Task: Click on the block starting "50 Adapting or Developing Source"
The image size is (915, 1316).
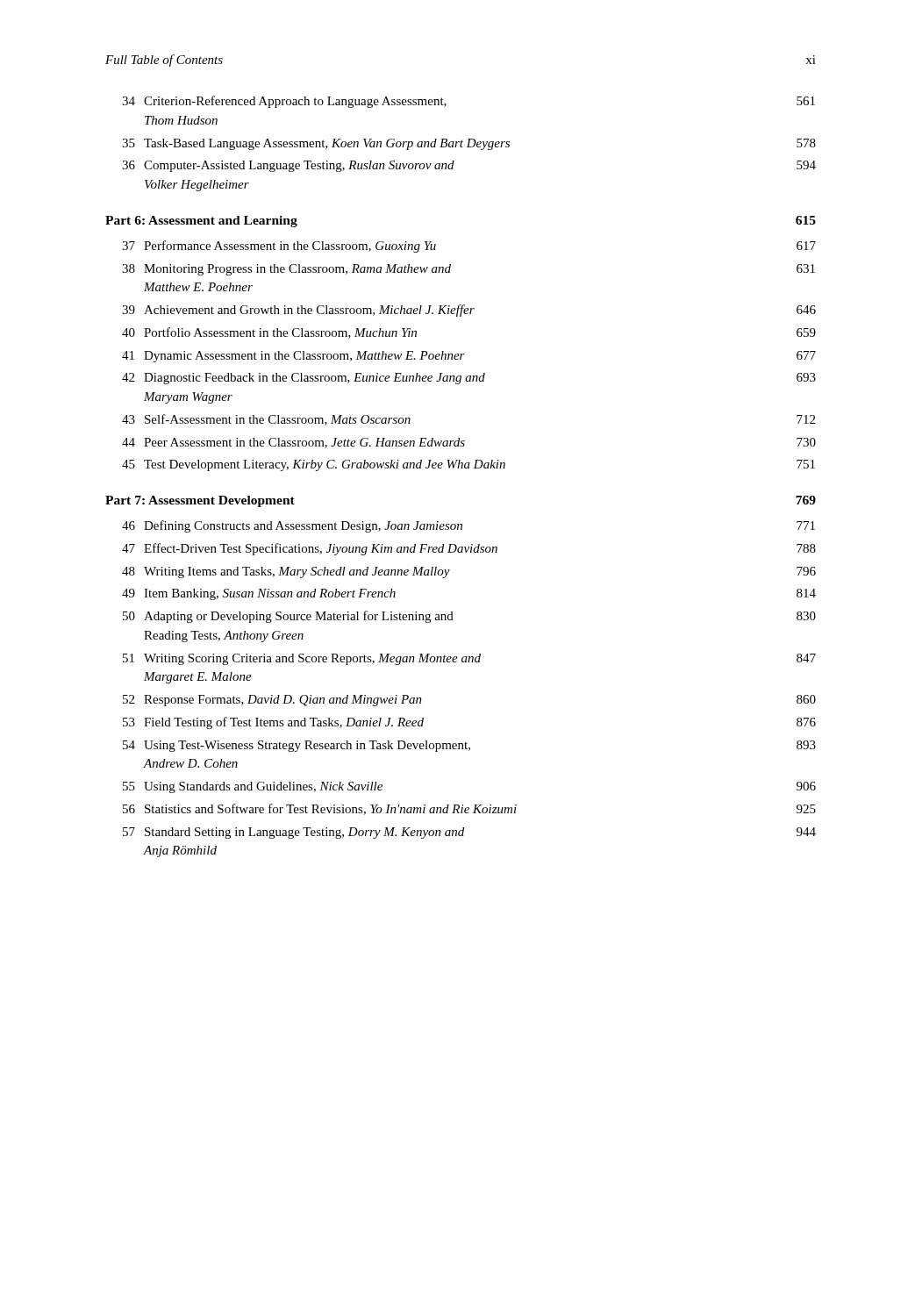Action: (461, 626)
